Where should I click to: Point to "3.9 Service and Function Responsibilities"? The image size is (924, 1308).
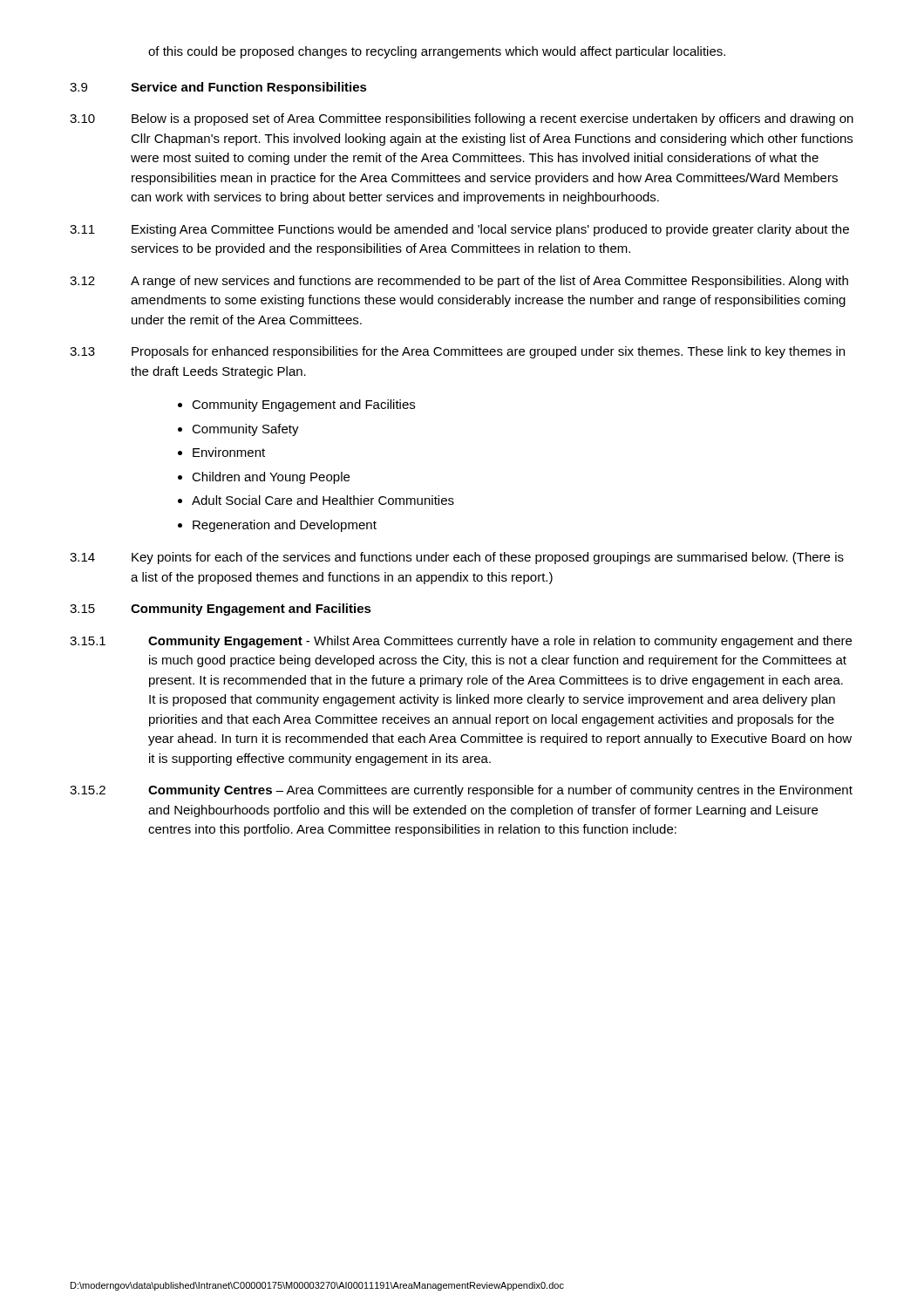pos(218,88)
